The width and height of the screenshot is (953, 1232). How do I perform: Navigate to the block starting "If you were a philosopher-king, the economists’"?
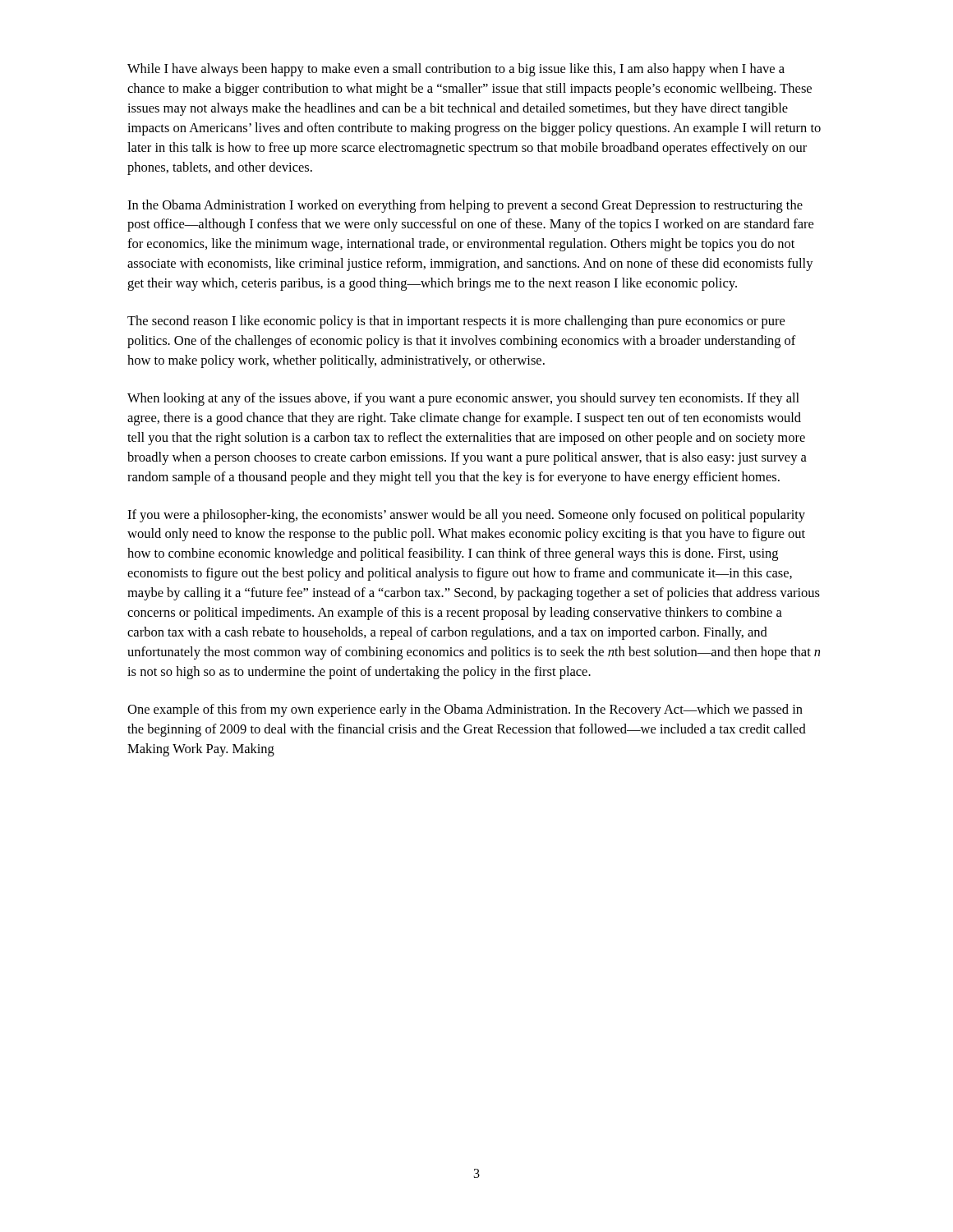pos(474,593)
